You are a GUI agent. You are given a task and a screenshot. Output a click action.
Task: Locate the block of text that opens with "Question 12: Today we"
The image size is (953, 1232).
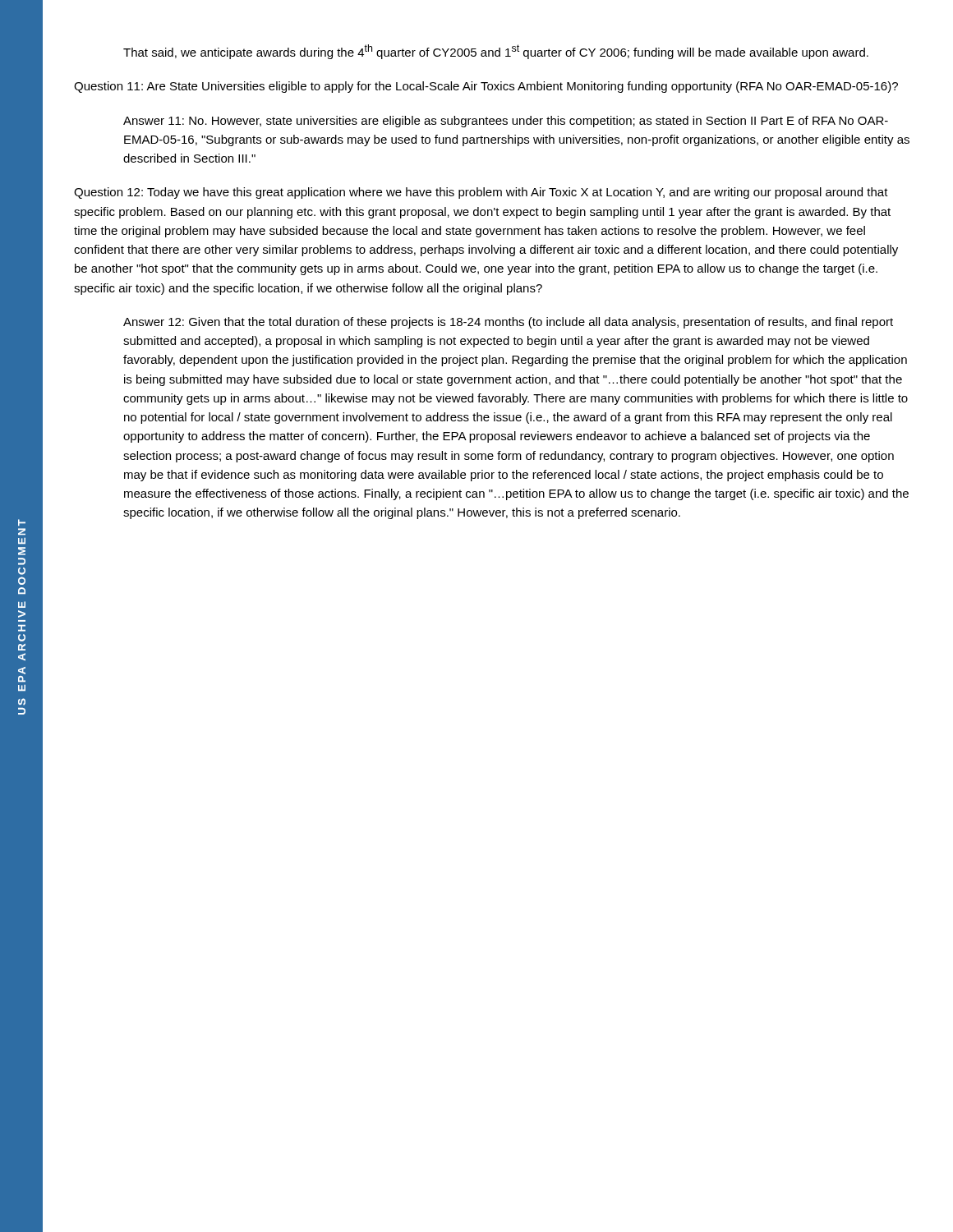point(486,240)
